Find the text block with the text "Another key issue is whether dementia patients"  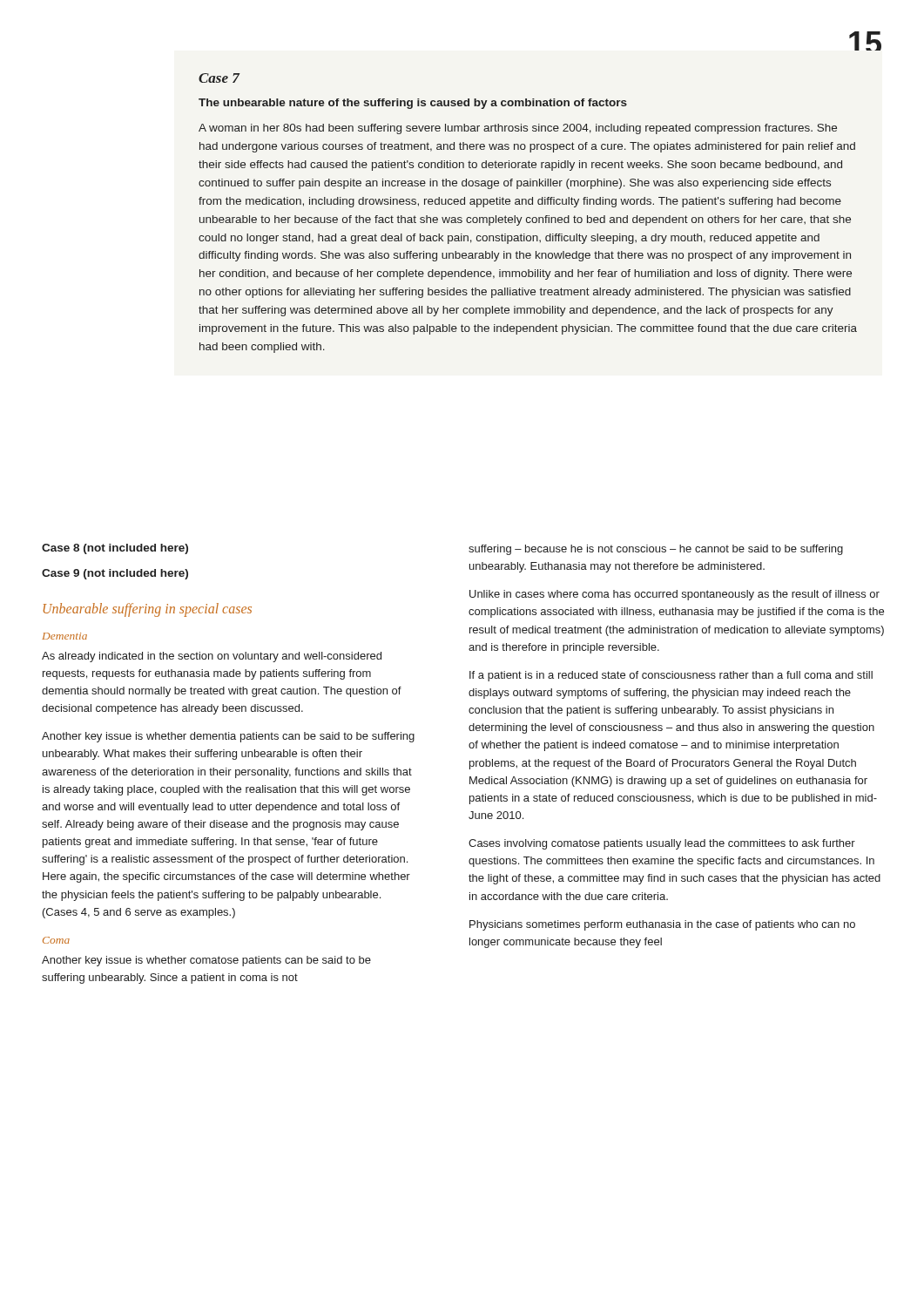coord(228,824)
